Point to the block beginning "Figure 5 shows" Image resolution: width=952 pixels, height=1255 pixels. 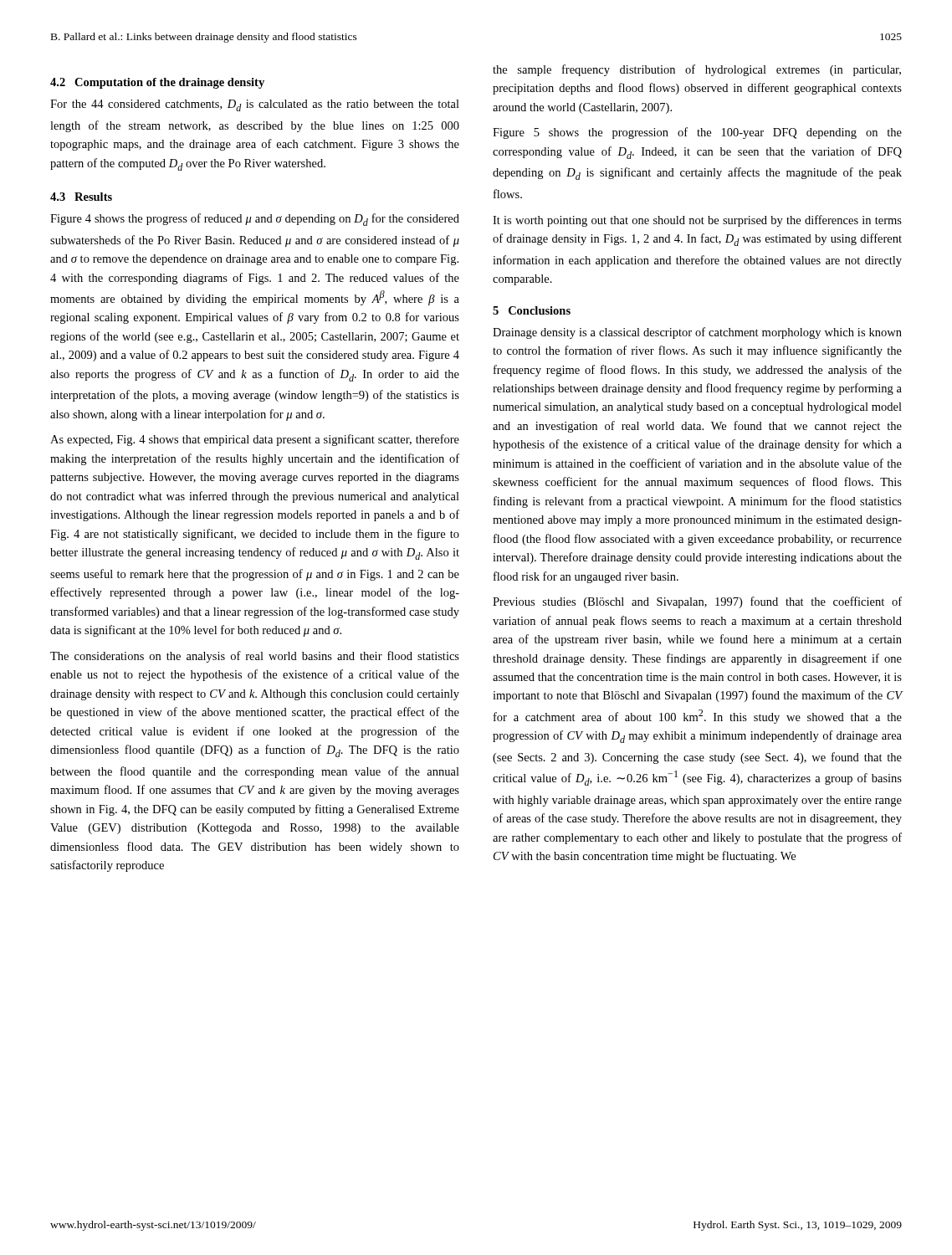point(697,163)
